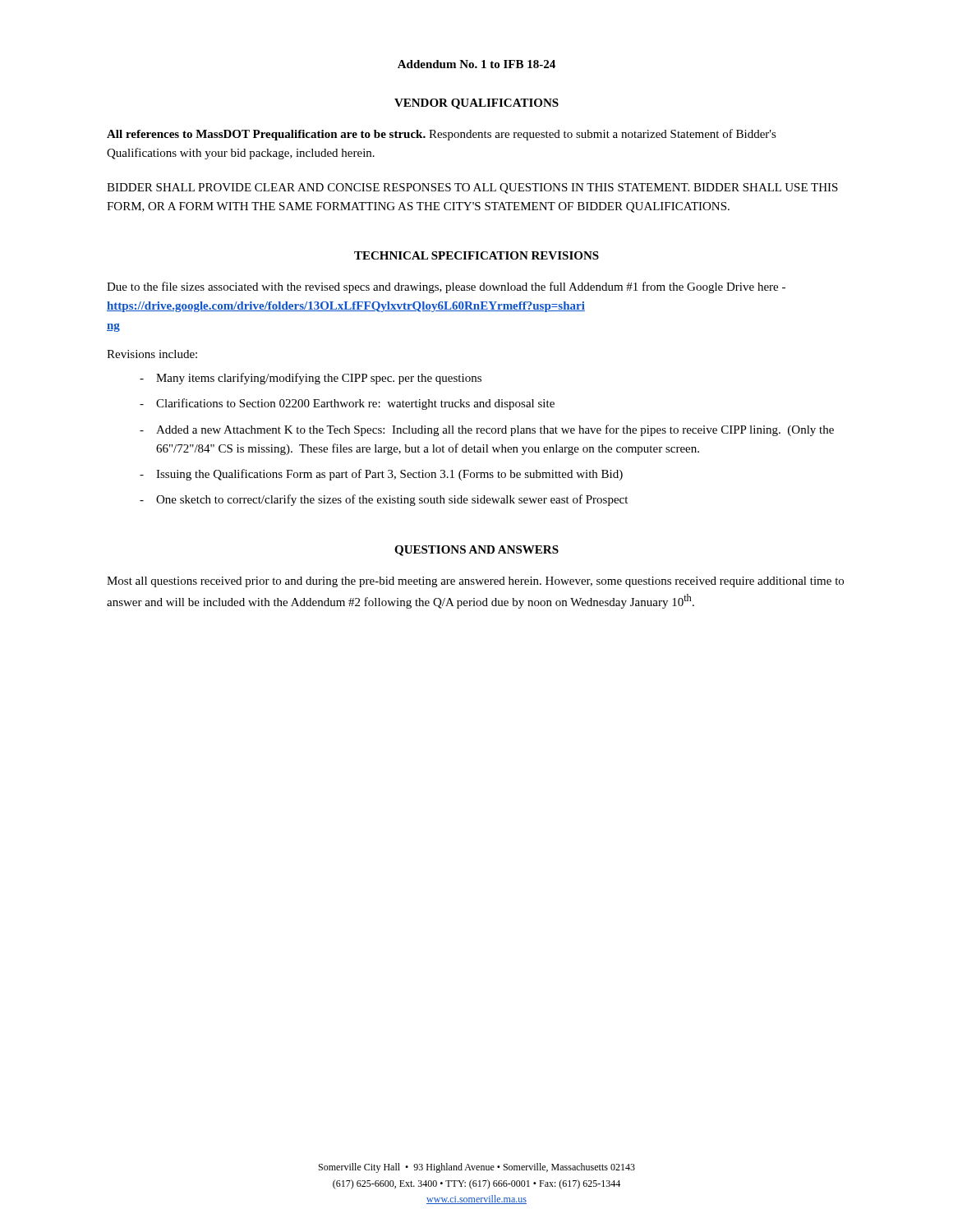Select the section header containing "QUESTIONS AND ANSWERS"
This screenshot has height=1232, width=953.
[476, 549]
